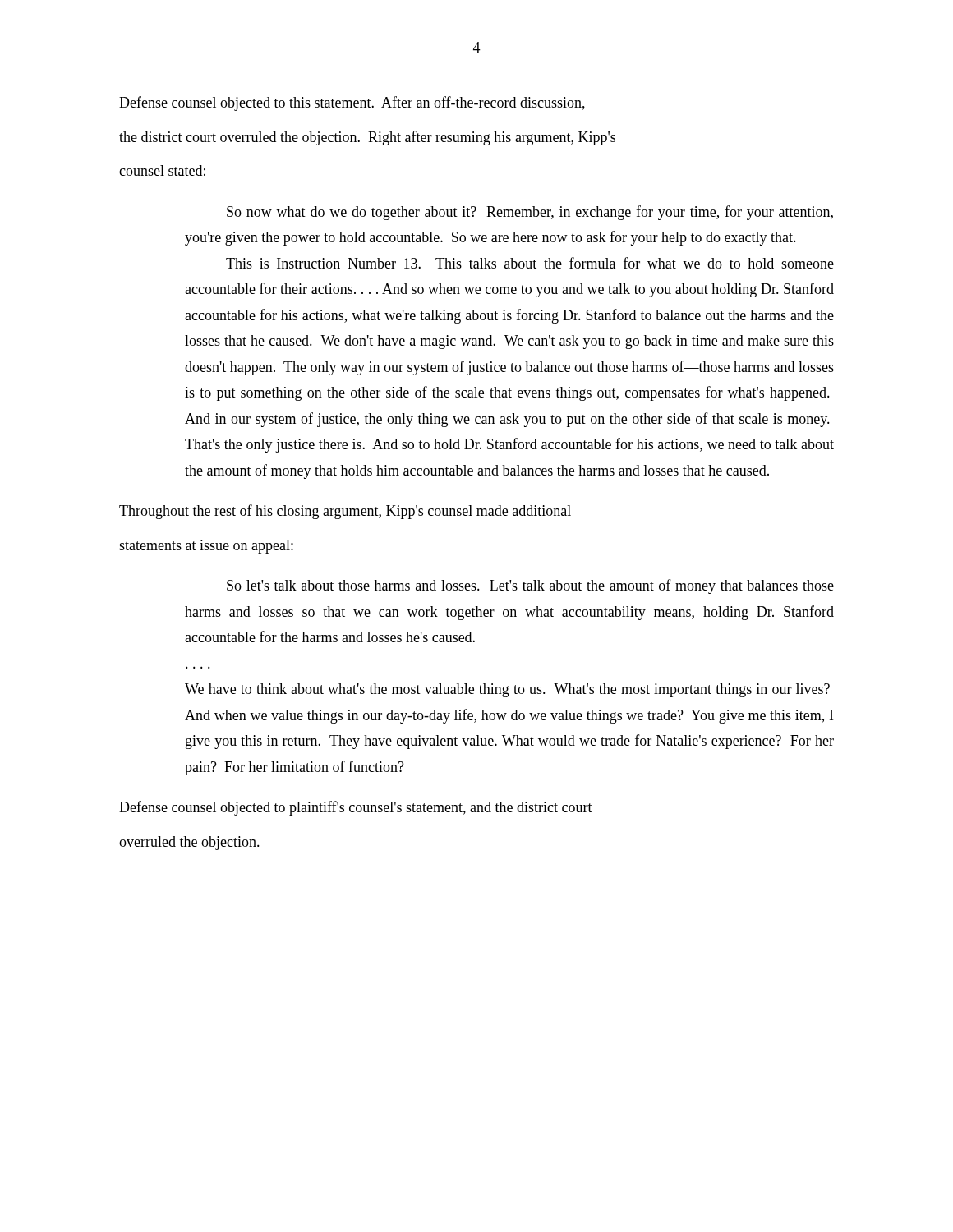
Task: Where does it say "statements at issue on appeal:"?
Action: pyautogui.click(x=207, y=545)
